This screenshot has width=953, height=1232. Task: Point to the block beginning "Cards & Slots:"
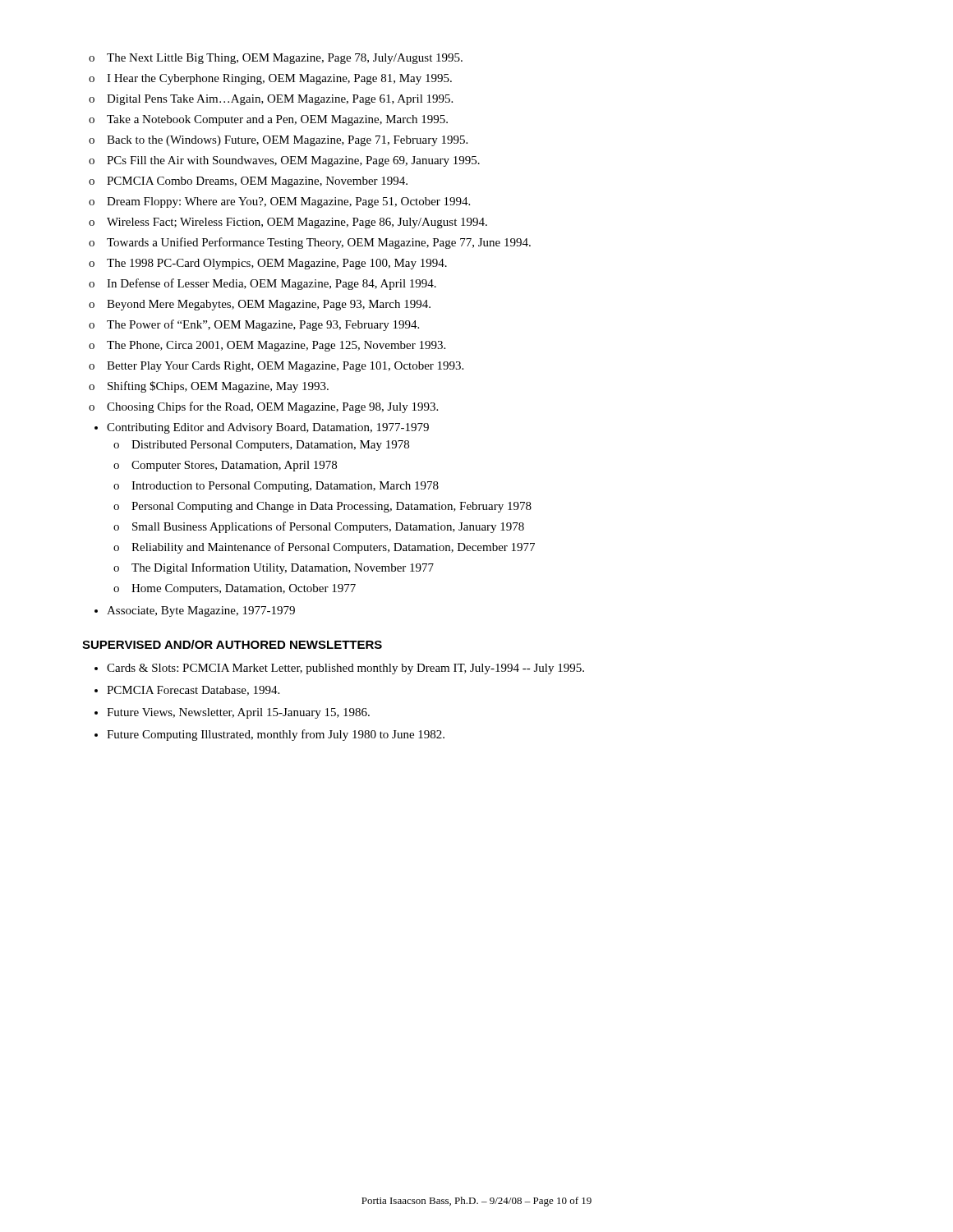(x=476, y=668)
